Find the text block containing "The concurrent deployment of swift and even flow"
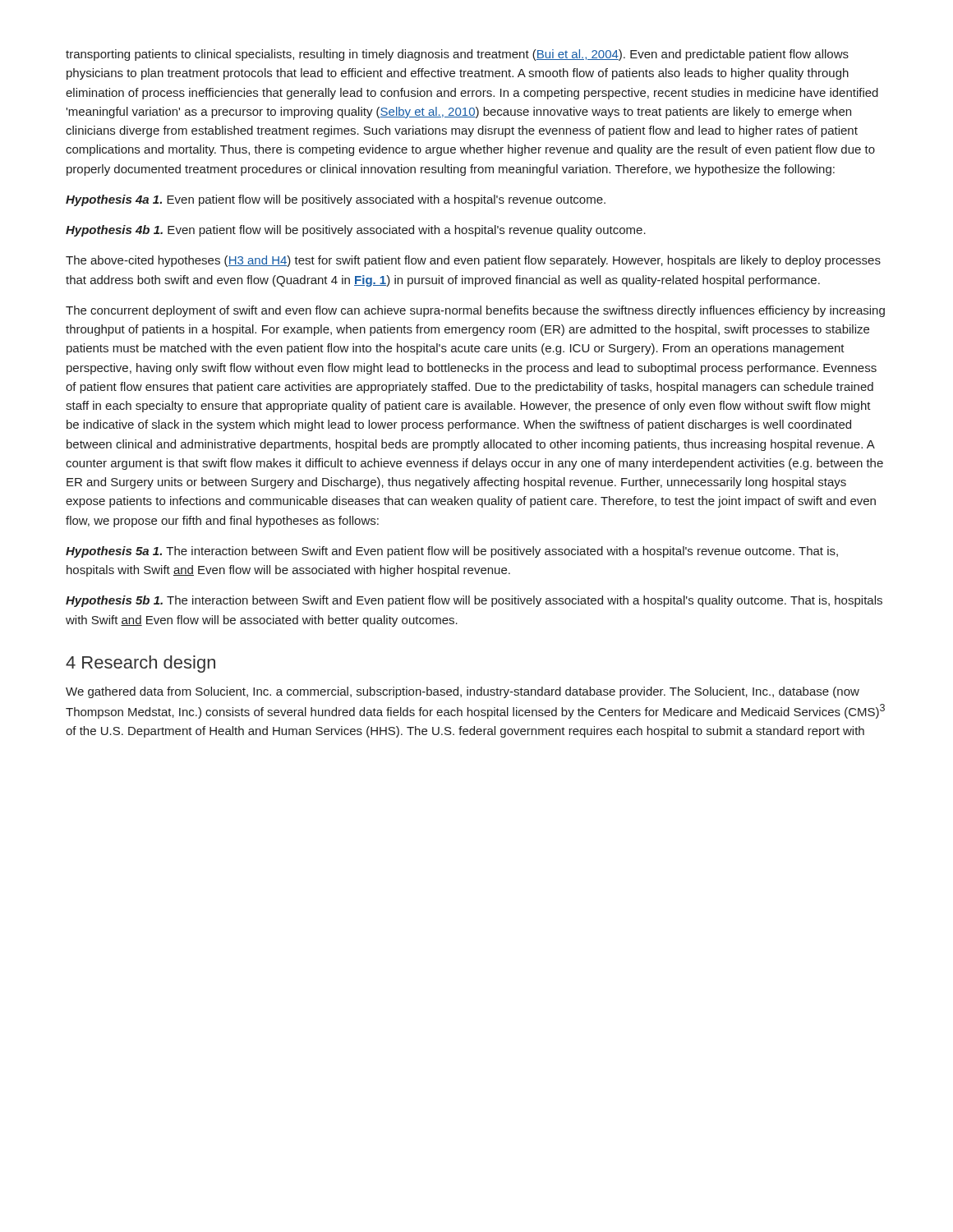This screenshot has height=1232, width=953. point(476,415)
